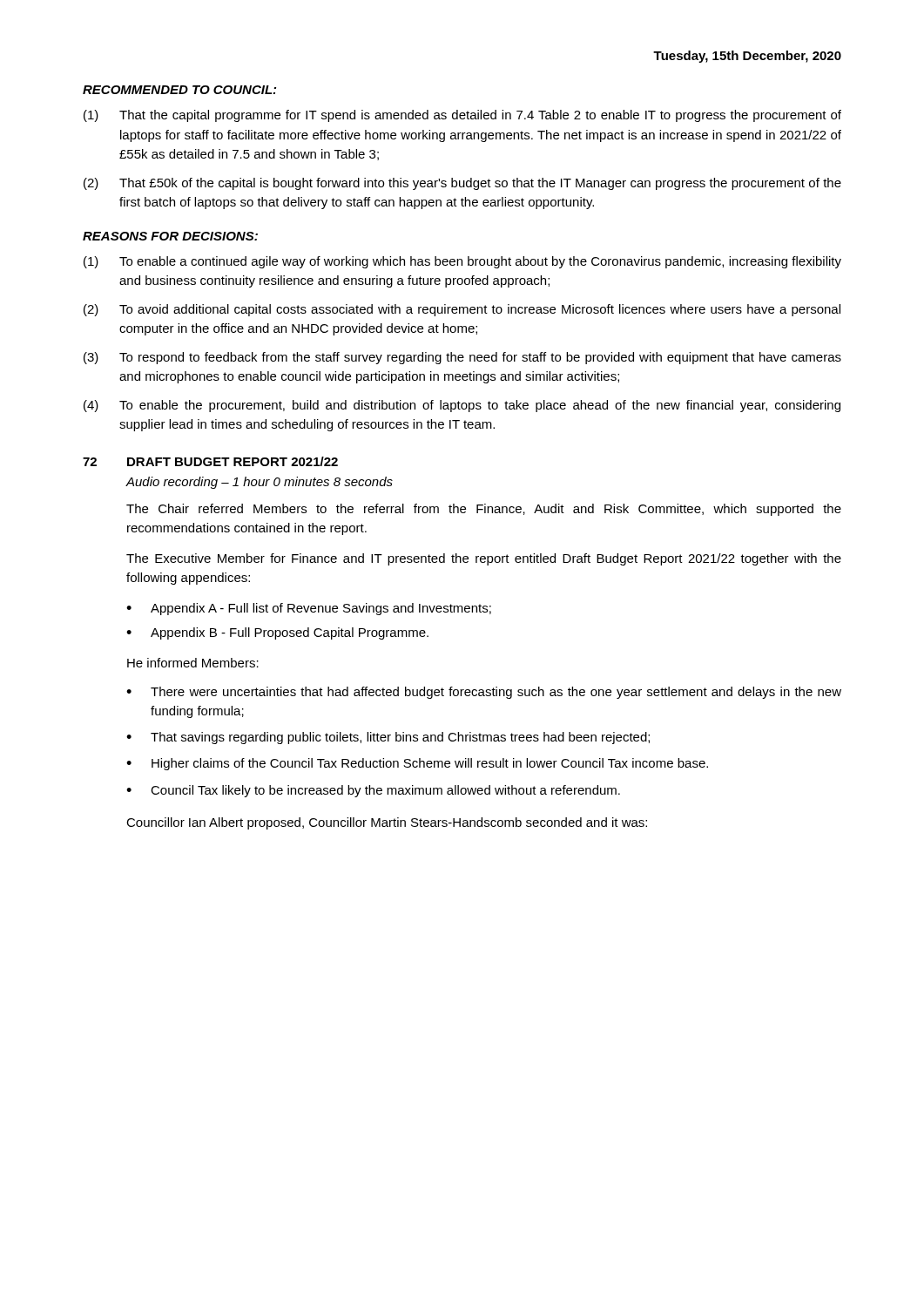Click on the text starting "(1) That the capital"

tap(462, 135)
